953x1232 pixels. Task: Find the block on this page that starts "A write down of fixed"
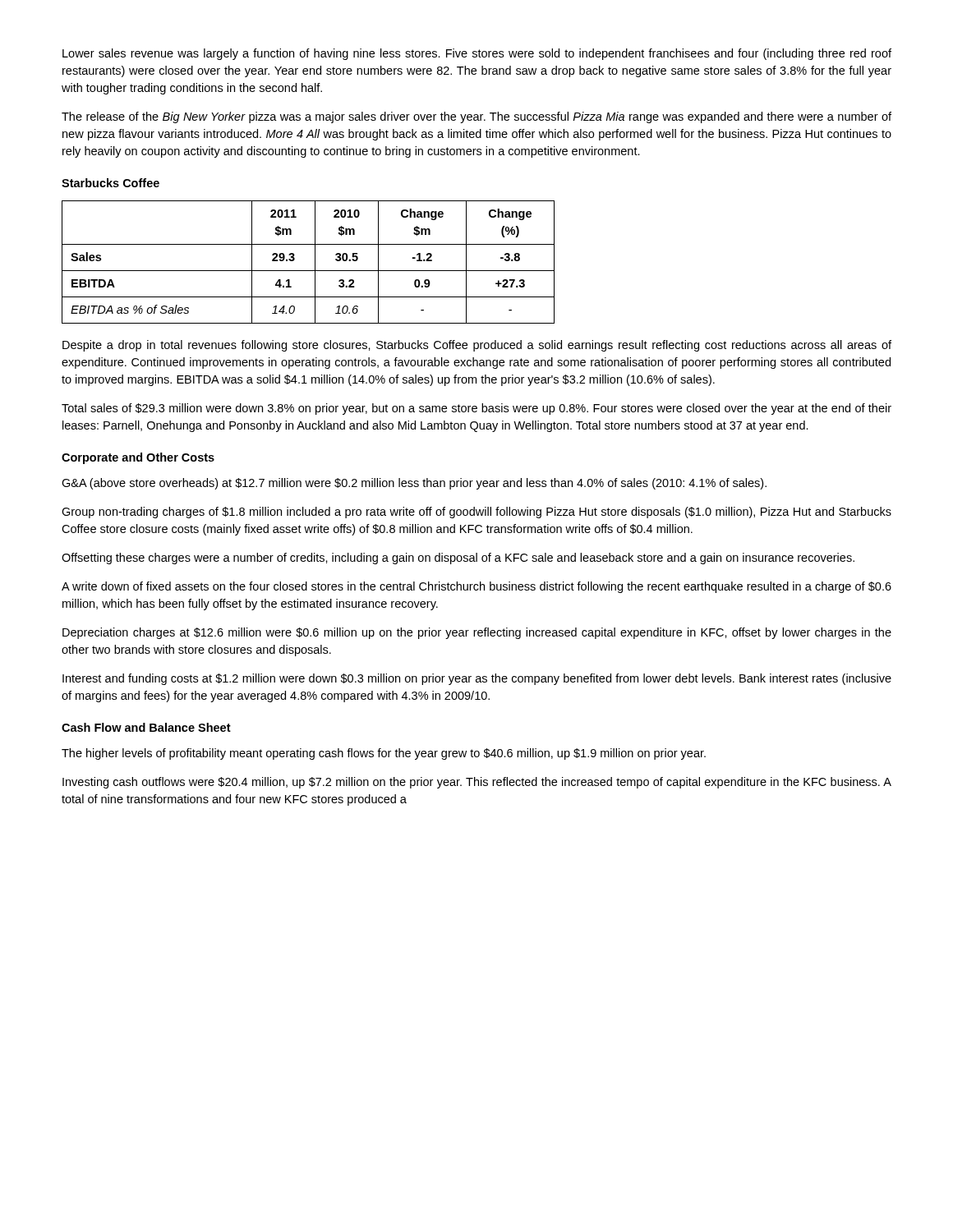click(x=476, y=596)
